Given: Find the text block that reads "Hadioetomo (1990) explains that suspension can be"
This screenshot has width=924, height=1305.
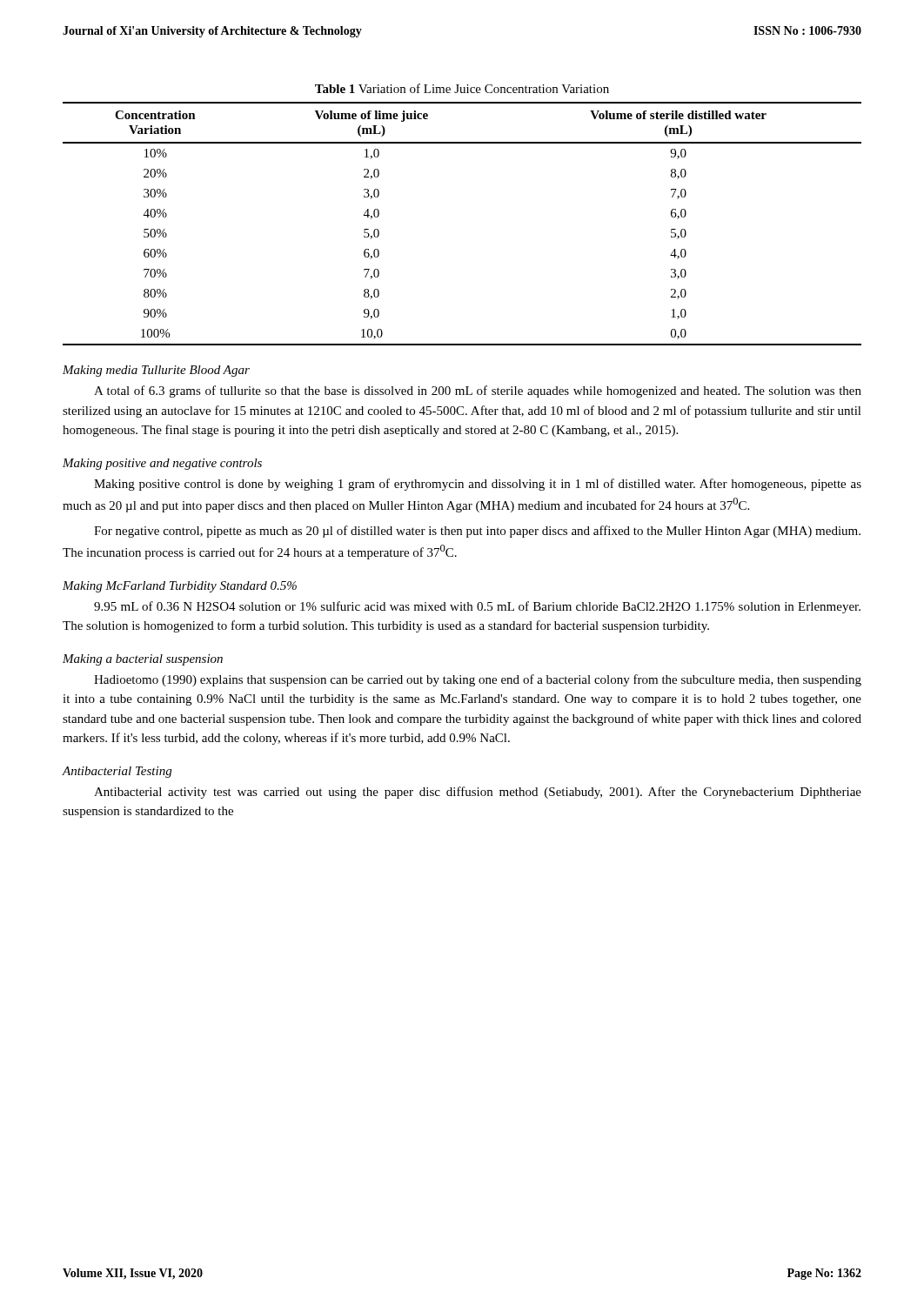Looking at the screenshot, I should pyautogui.click(x=462, y=709).
